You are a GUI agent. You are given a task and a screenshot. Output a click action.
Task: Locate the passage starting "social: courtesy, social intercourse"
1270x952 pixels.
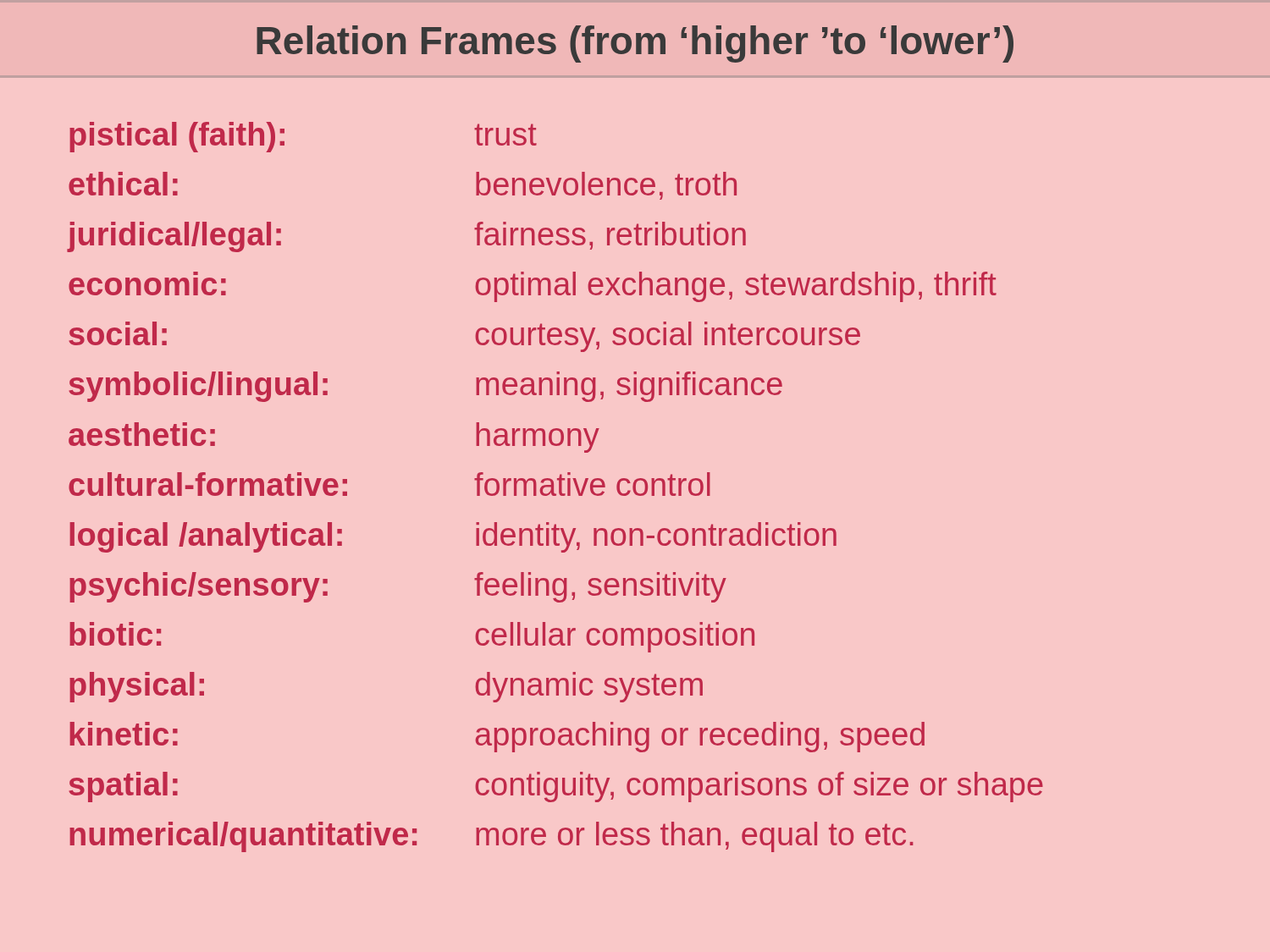pos(465,335)
